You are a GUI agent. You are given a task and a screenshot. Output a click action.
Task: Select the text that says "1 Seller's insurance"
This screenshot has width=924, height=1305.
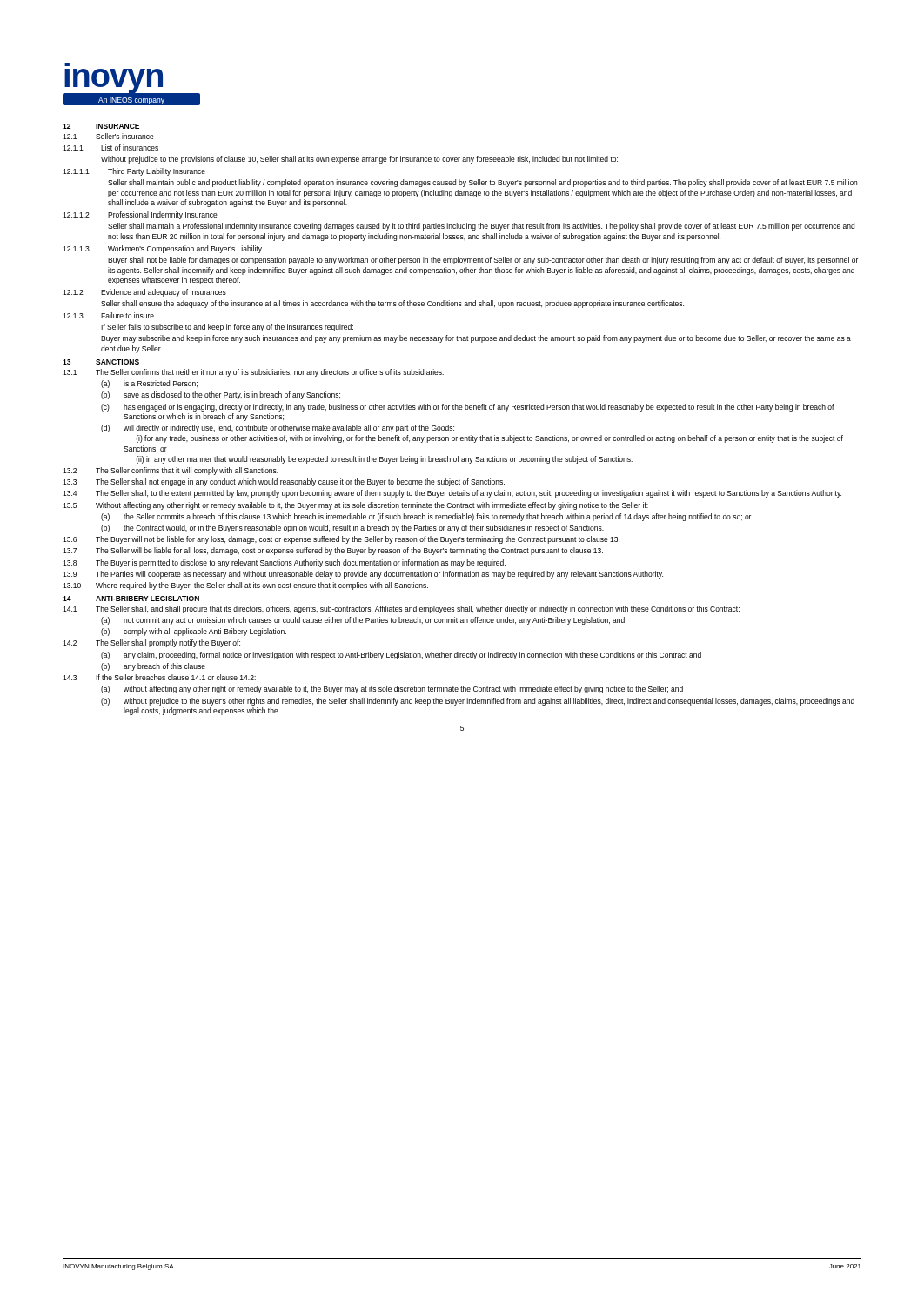click(x=108, y=137)
